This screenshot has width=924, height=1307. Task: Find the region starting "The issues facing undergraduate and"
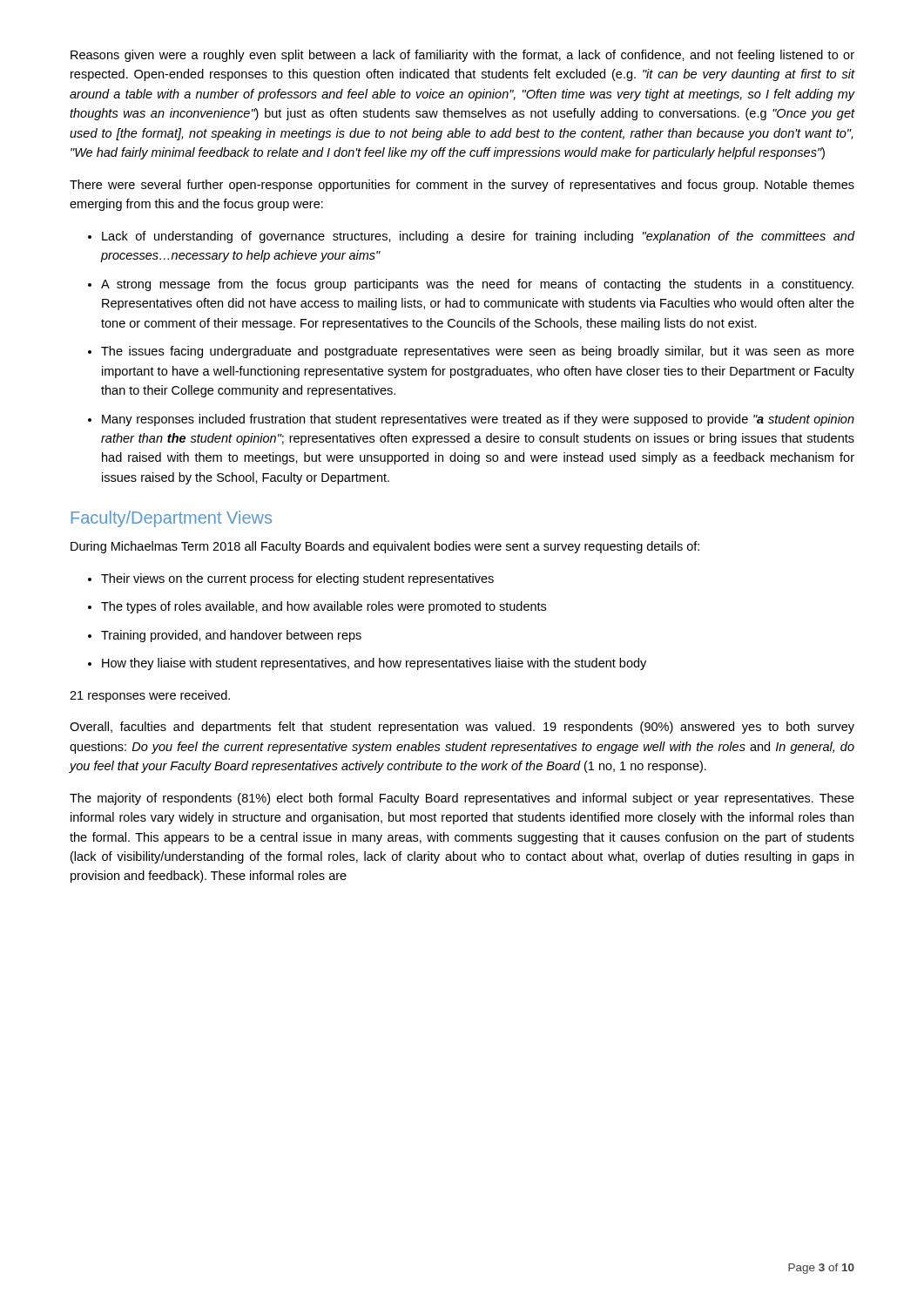pyautogui.click(x=478, y=371)
